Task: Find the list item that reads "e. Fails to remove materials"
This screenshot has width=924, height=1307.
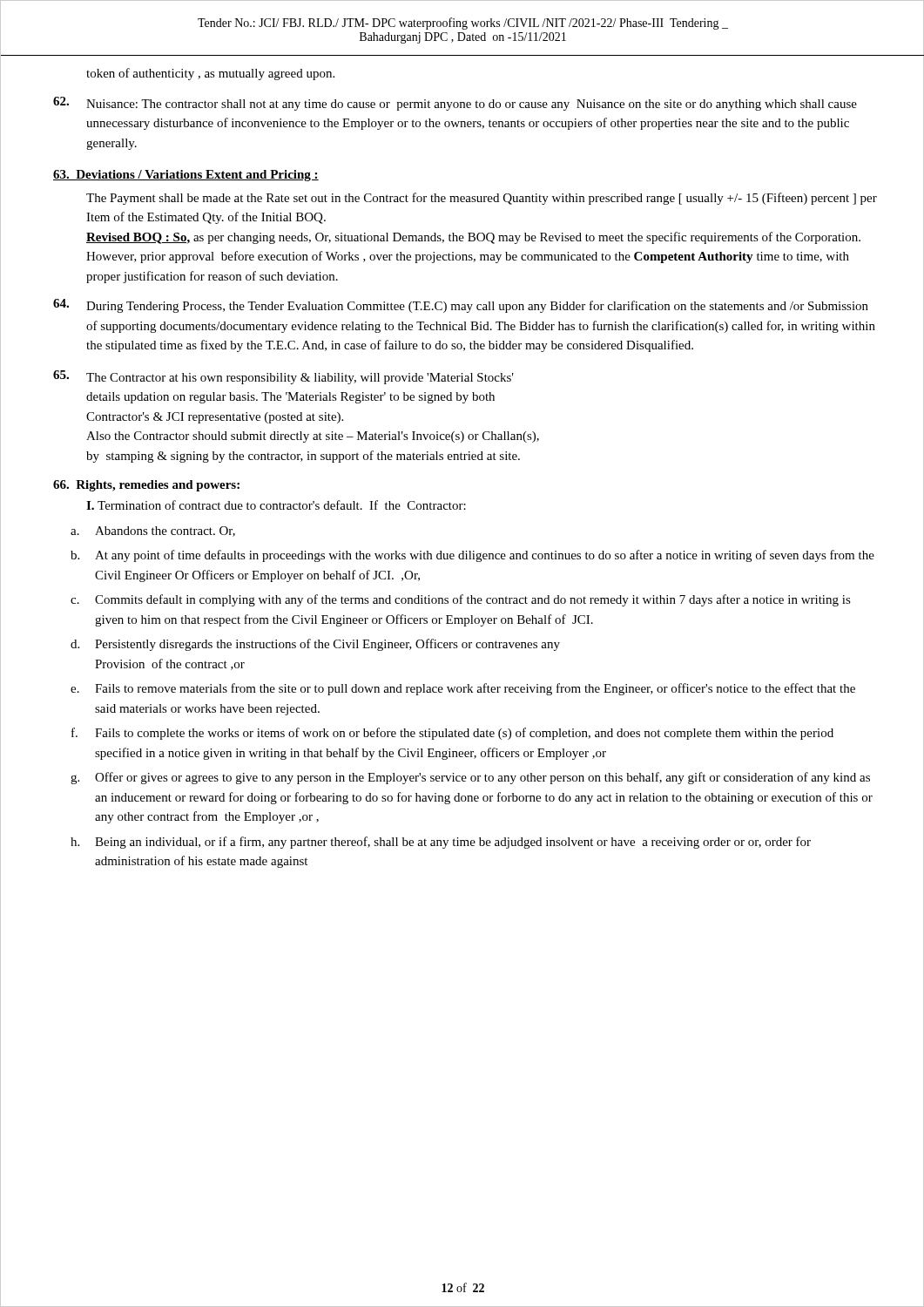Action: pyautogui.click(x=475, y=698)
